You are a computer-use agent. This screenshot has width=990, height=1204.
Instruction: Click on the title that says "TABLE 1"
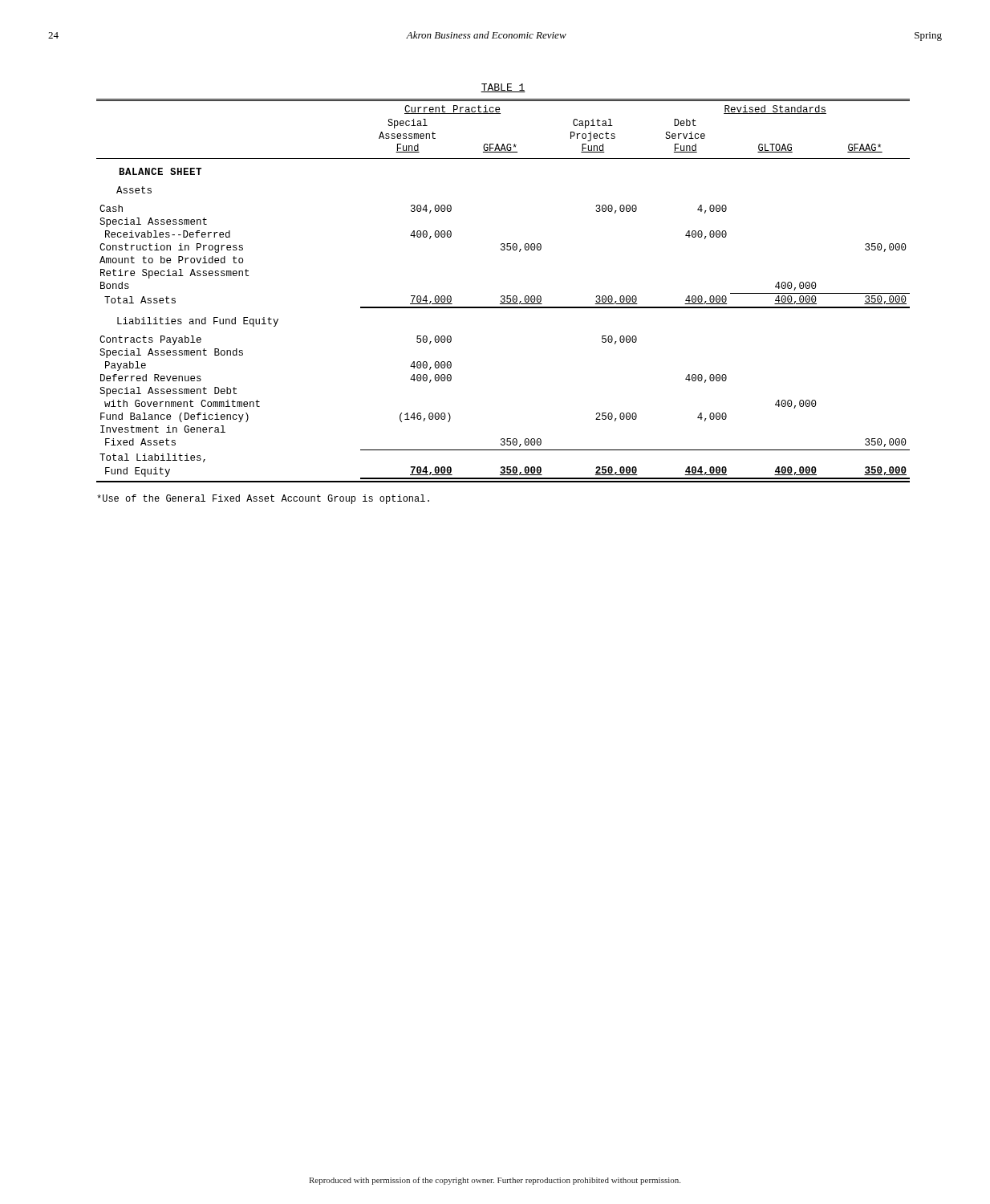(x=503, y=88)
